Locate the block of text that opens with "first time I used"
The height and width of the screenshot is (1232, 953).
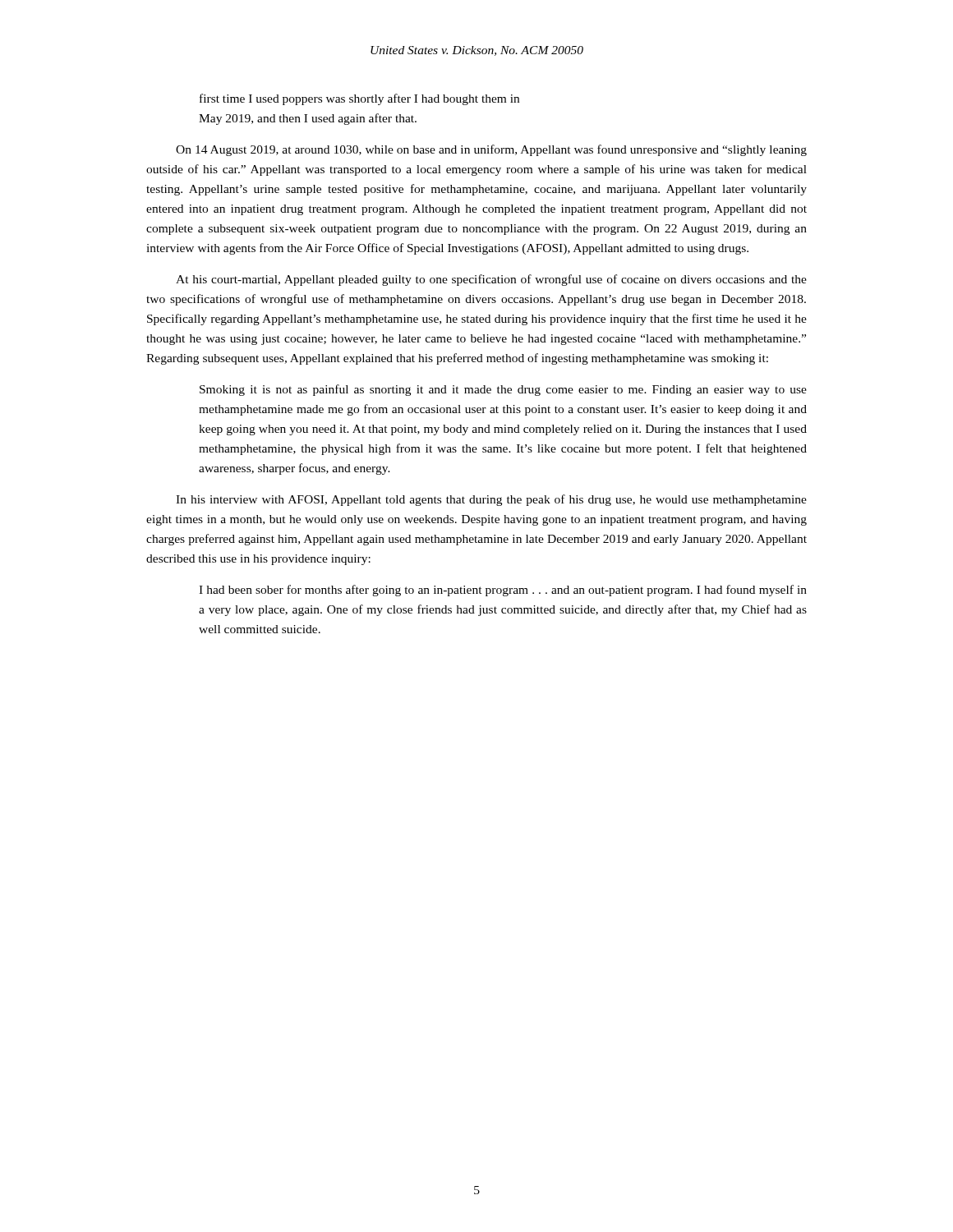503,108
